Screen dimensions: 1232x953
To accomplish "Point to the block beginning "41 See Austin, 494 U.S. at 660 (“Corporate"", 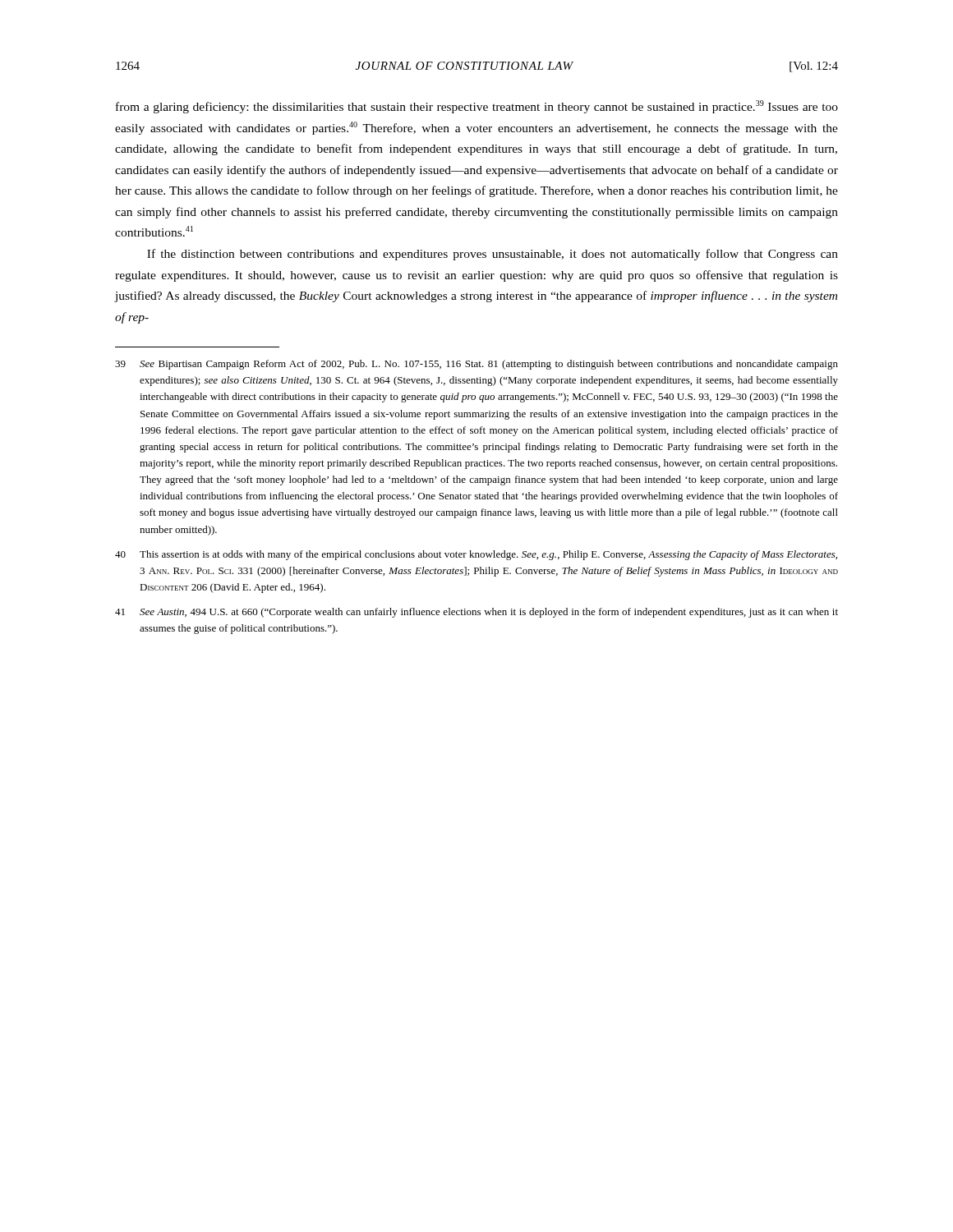I will (x=476, y=620).
